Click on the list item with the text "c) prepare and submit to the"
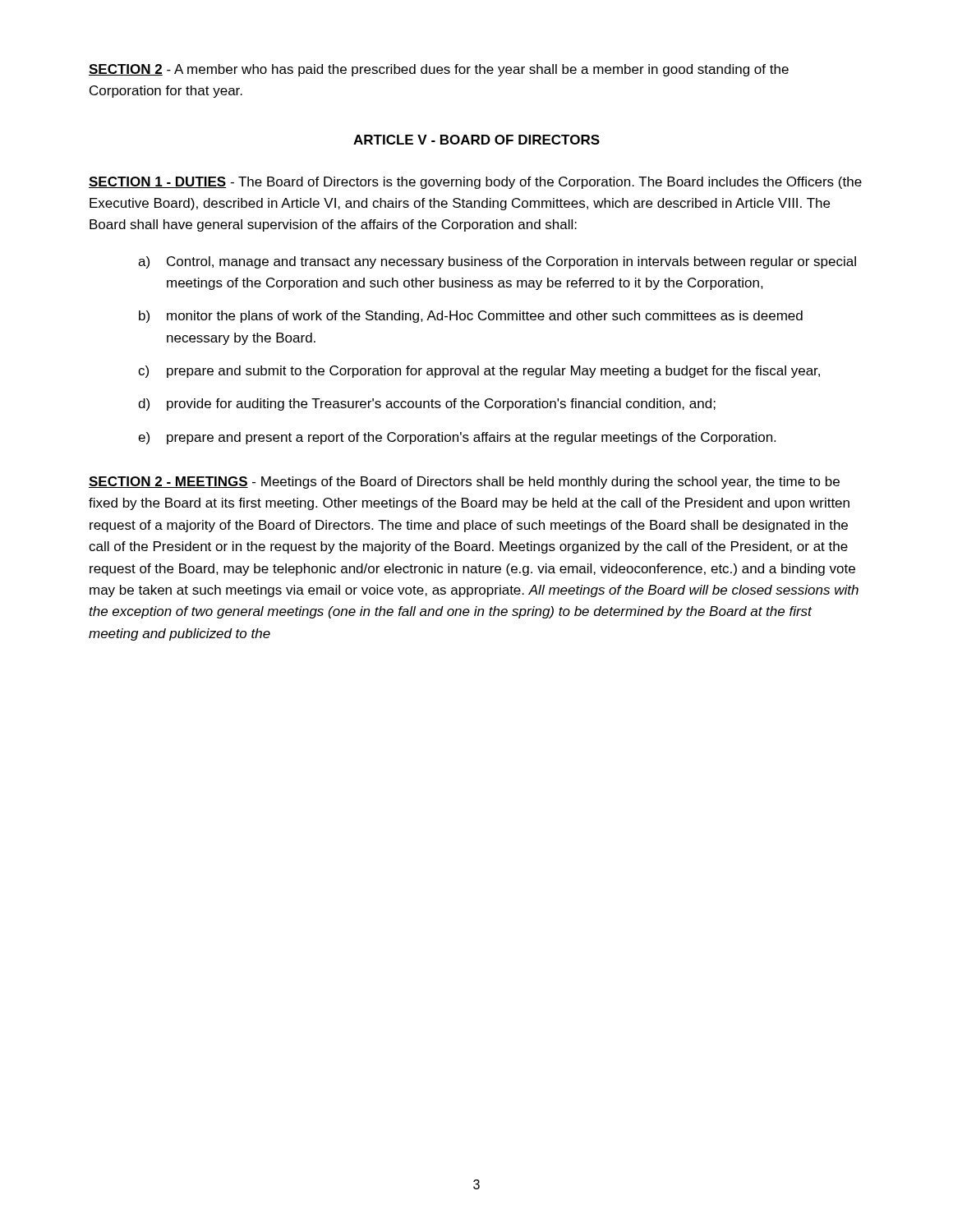This screenshot has height=1232, width=953. 501,371
